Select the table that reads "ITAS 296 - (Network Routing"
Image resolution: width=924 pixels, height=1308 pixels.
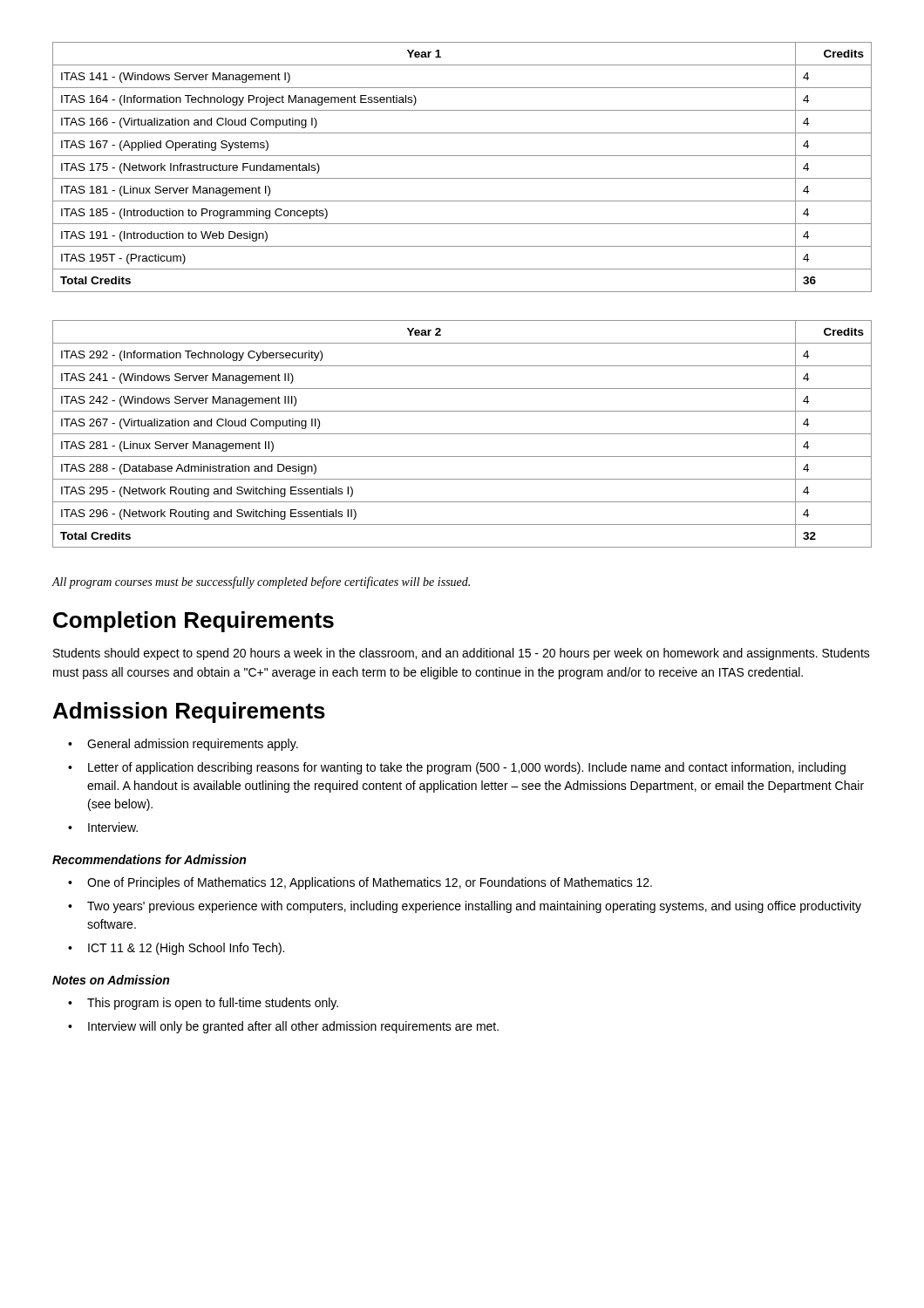click(462, 434)
